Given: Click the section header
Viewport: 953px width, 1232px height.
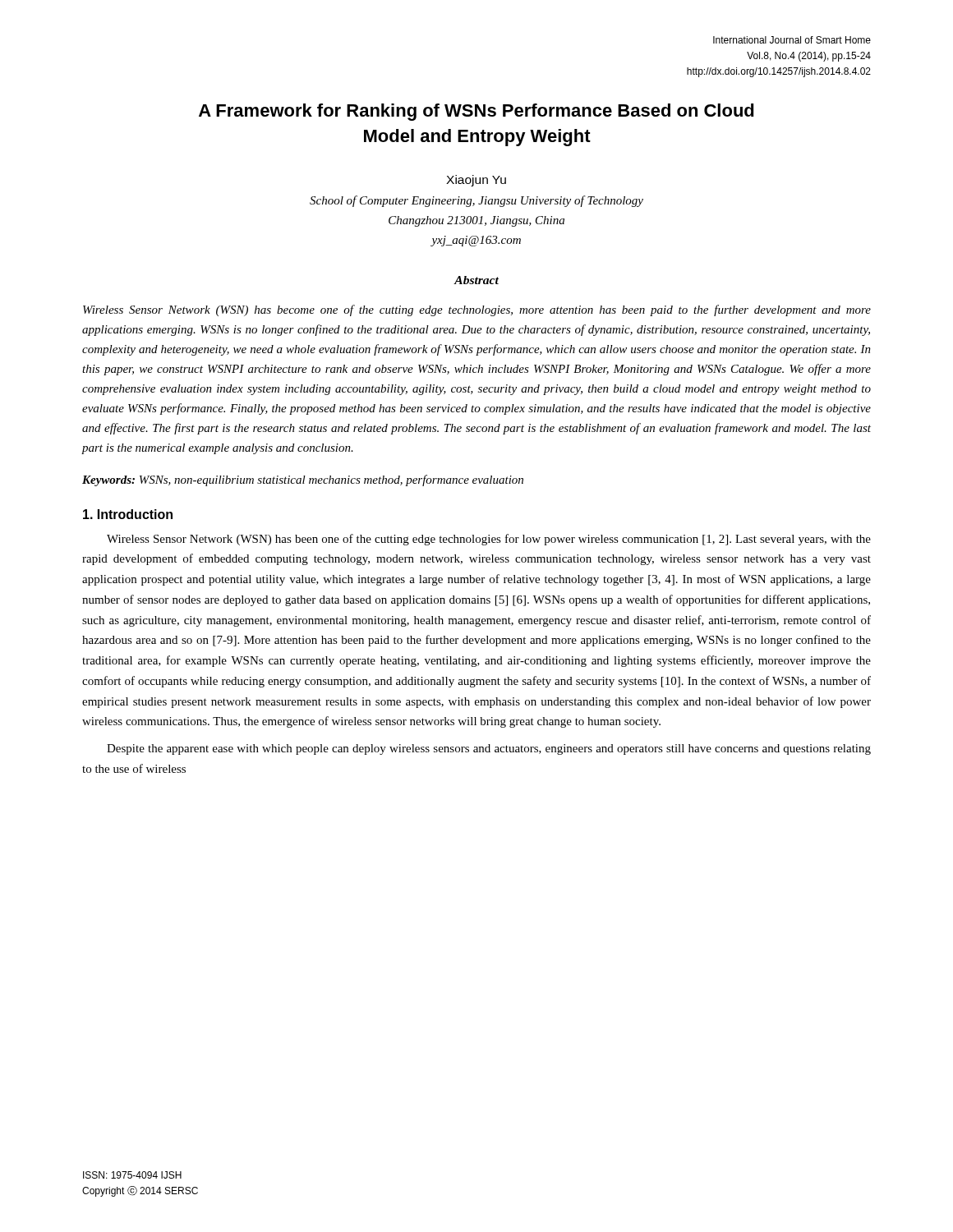Looking at the screenshot, I should (x=128, y=514).
